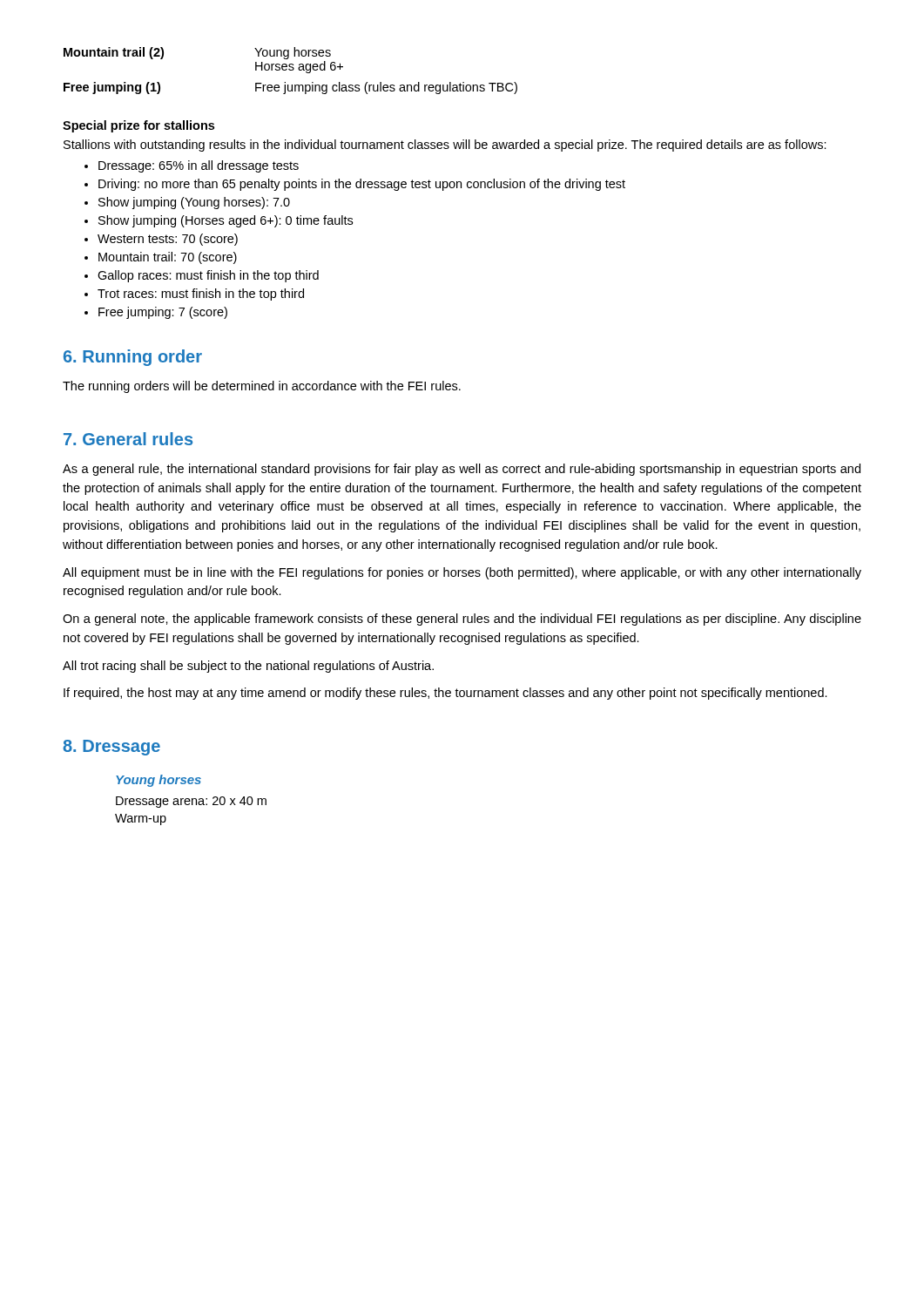Viewport: 924px width, 1307px height.
Task: Select the text block that says "All equipment must be"
Action: pos(462,581)
